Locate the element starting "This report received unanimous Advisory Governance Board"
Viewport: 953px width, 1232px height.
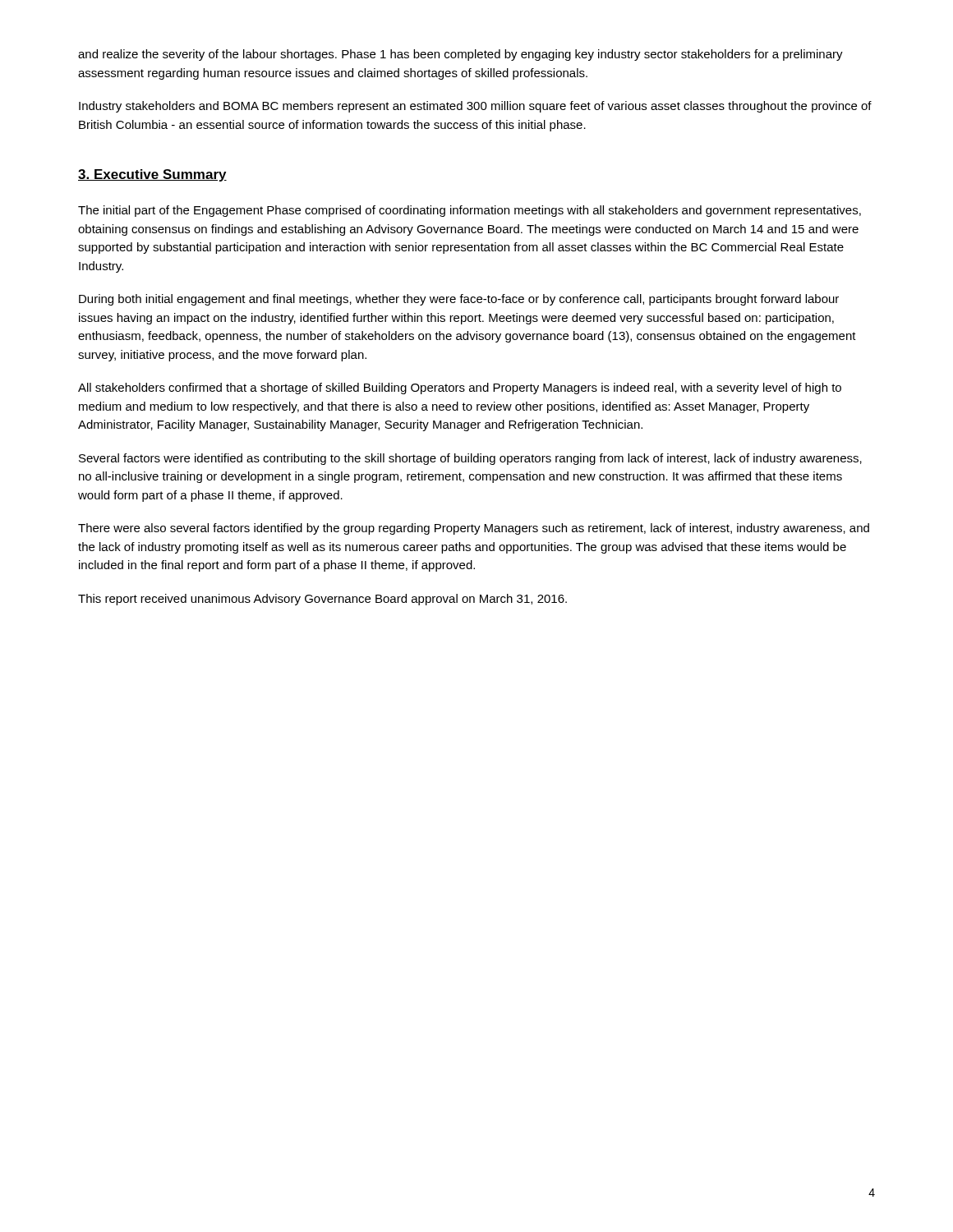(x=323, y=598)
